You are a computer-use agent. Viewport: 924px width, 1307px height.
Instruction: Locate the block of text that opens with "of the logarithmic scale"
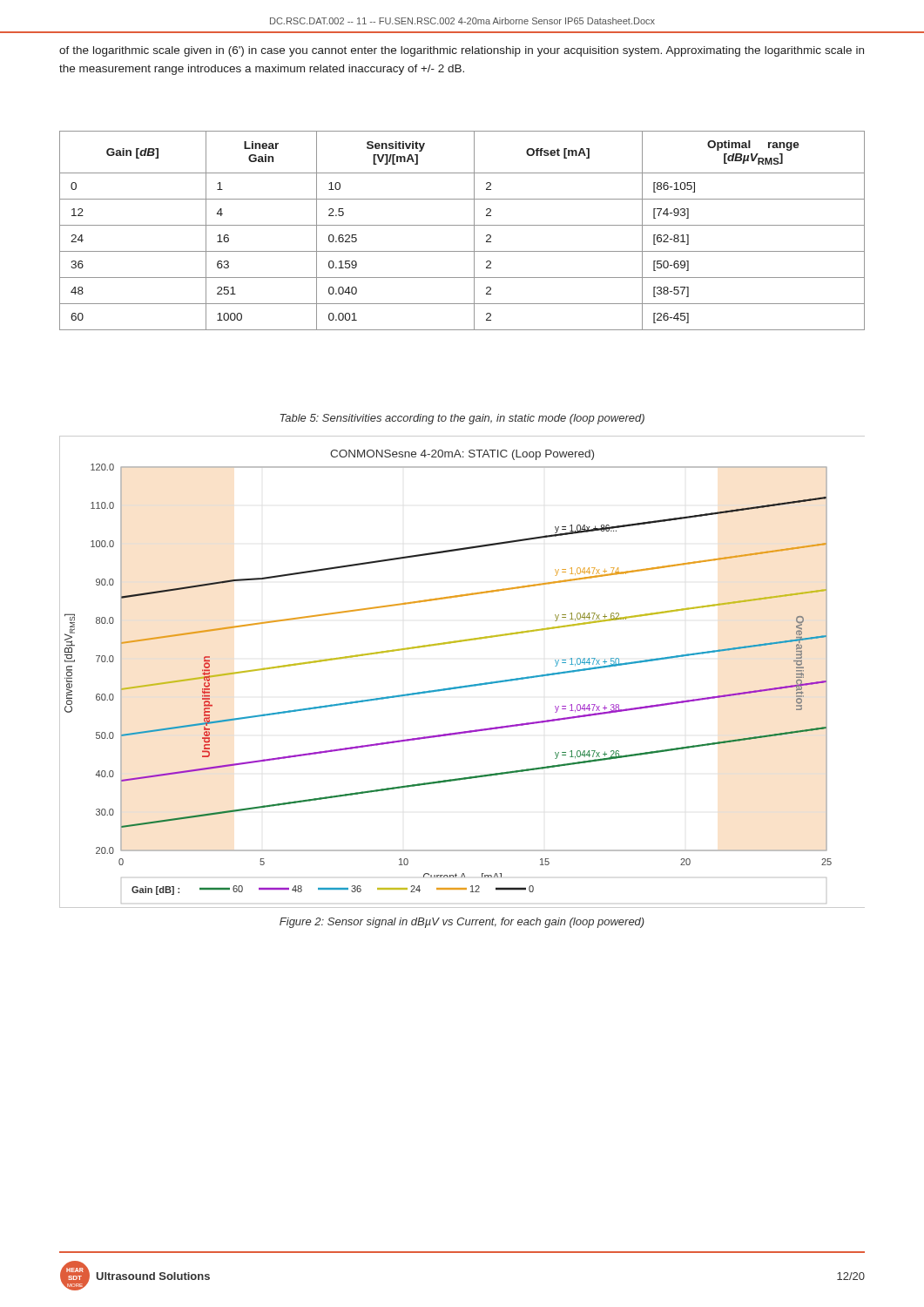(462, 59)
